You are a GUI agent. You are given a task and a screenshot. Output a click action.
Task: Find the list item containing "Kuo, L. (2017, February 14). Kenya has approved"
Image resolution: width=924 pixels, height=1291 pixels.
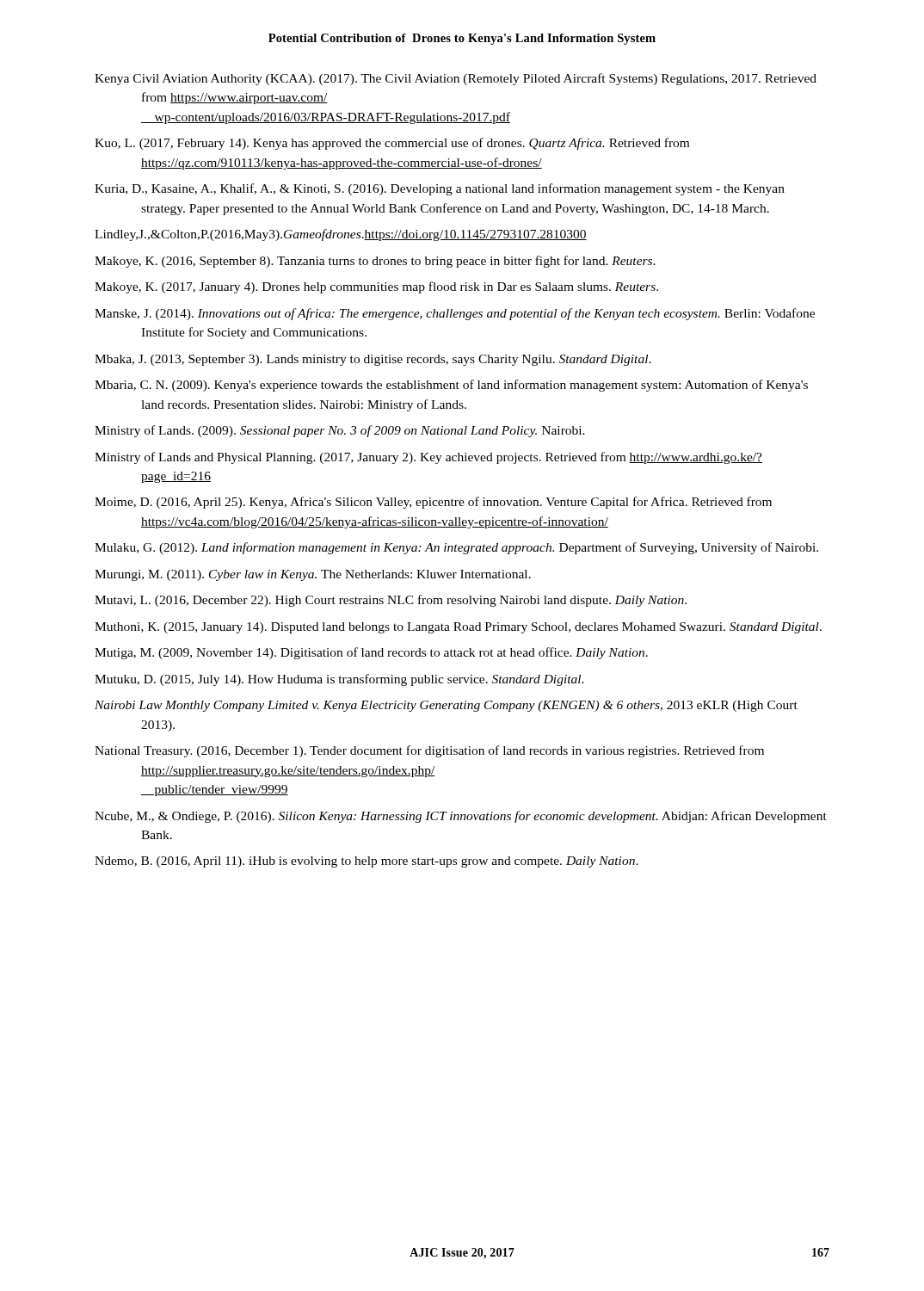(394, 152)
